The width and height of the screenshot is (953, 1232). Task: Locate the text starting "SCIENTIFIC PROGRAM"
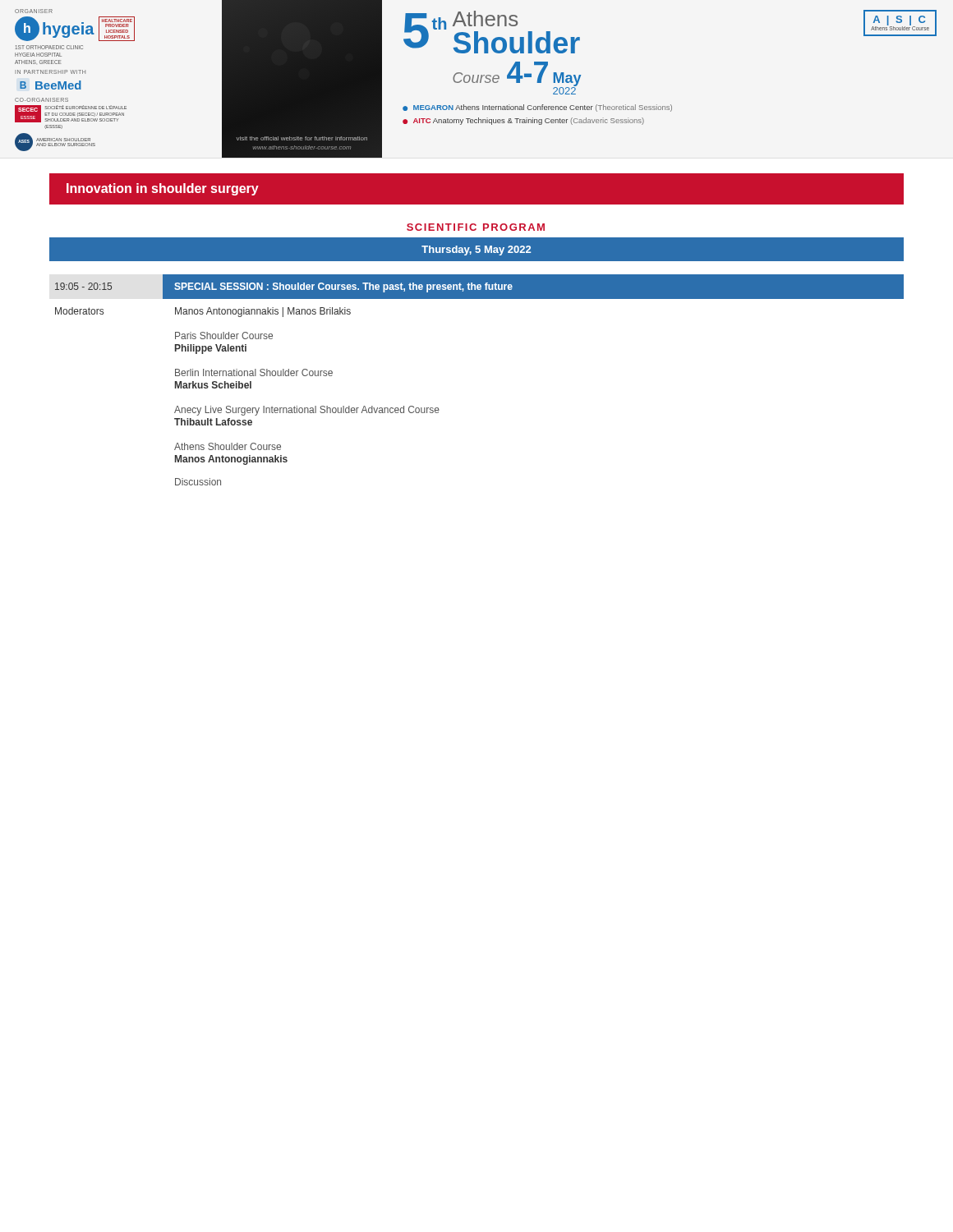[476, 227]
